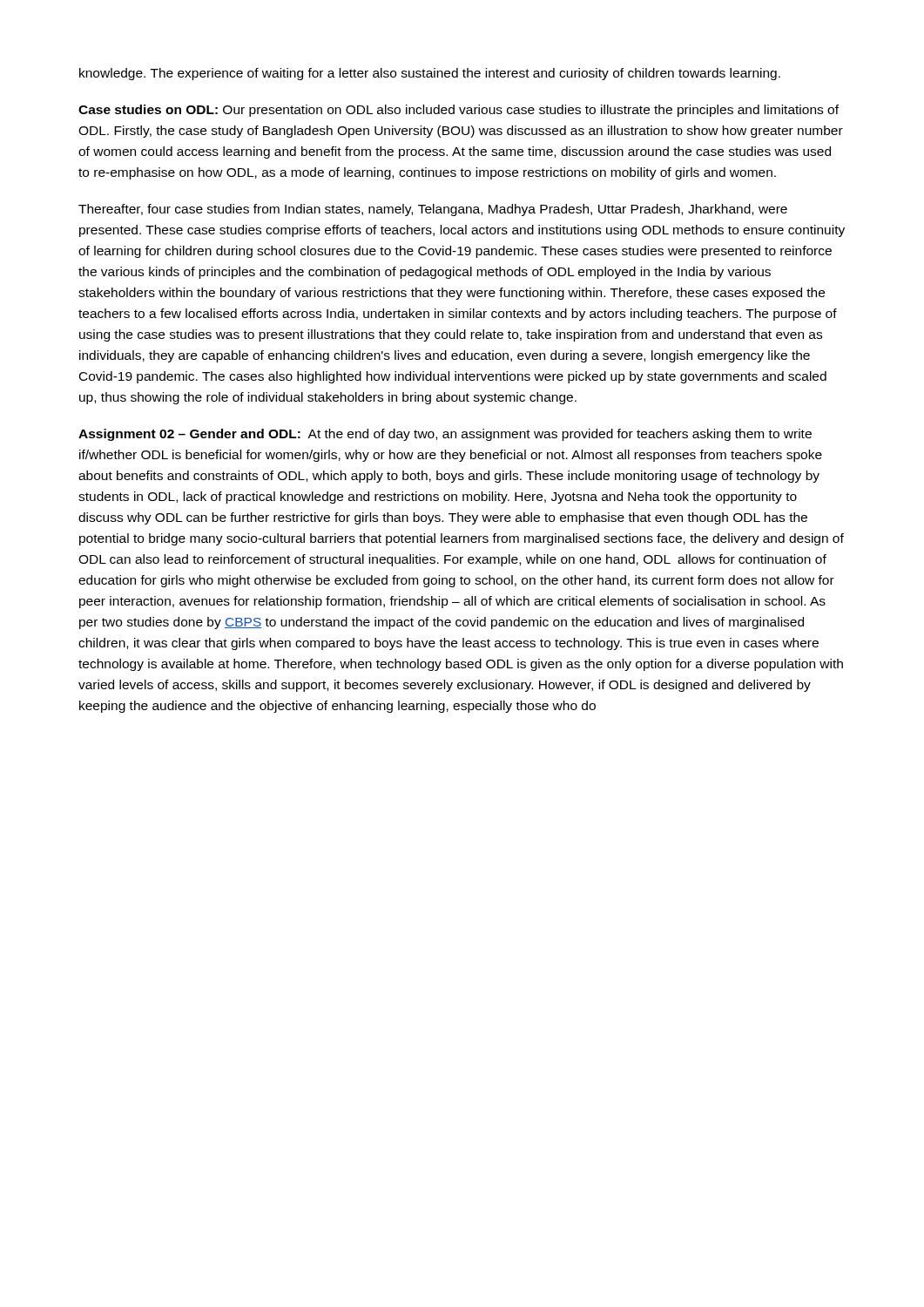Find the text block that reads "knowledge. The experience"

430,73
